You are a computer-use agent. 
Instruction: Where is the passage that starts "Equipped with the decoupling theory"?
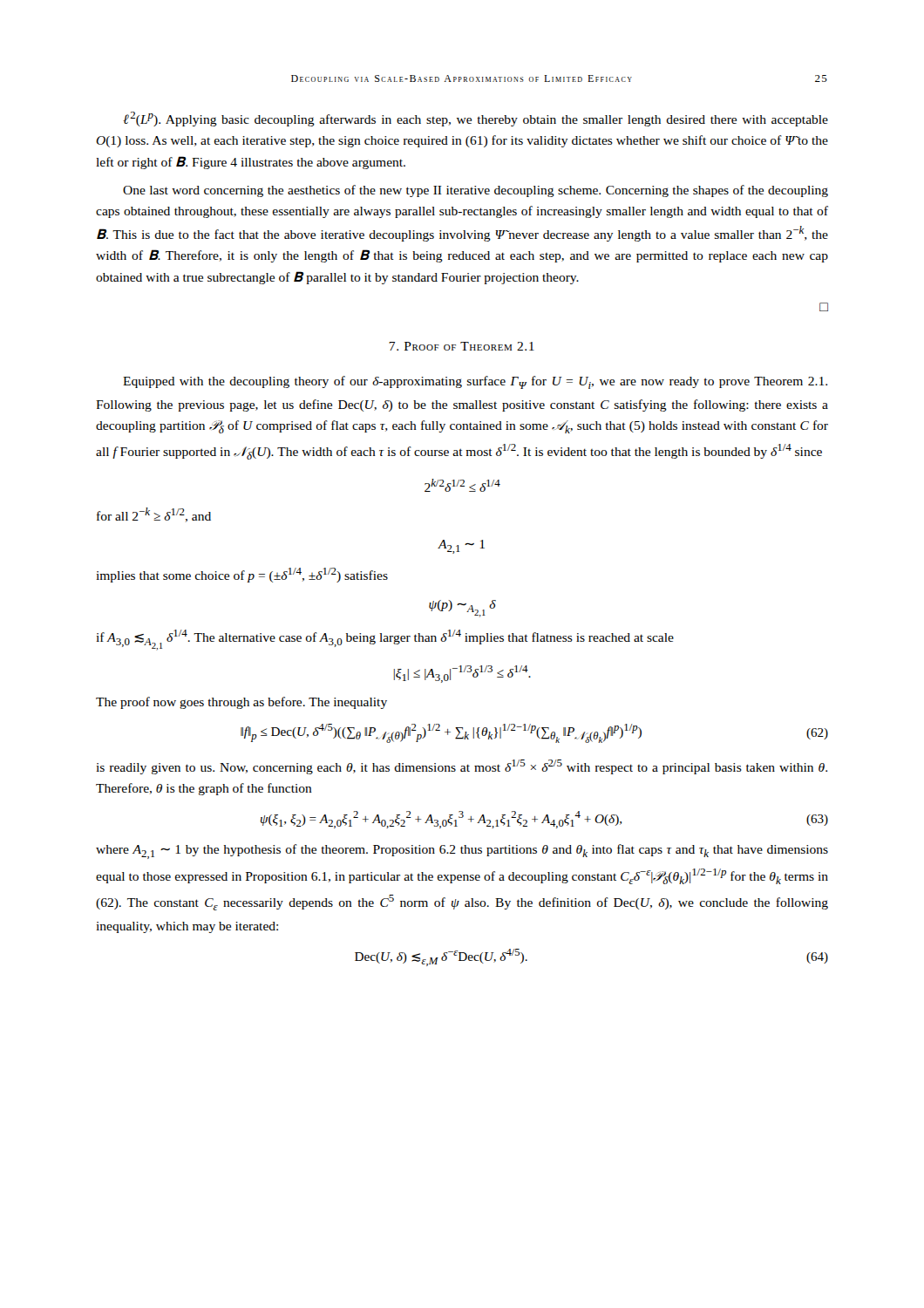(462, 418)
